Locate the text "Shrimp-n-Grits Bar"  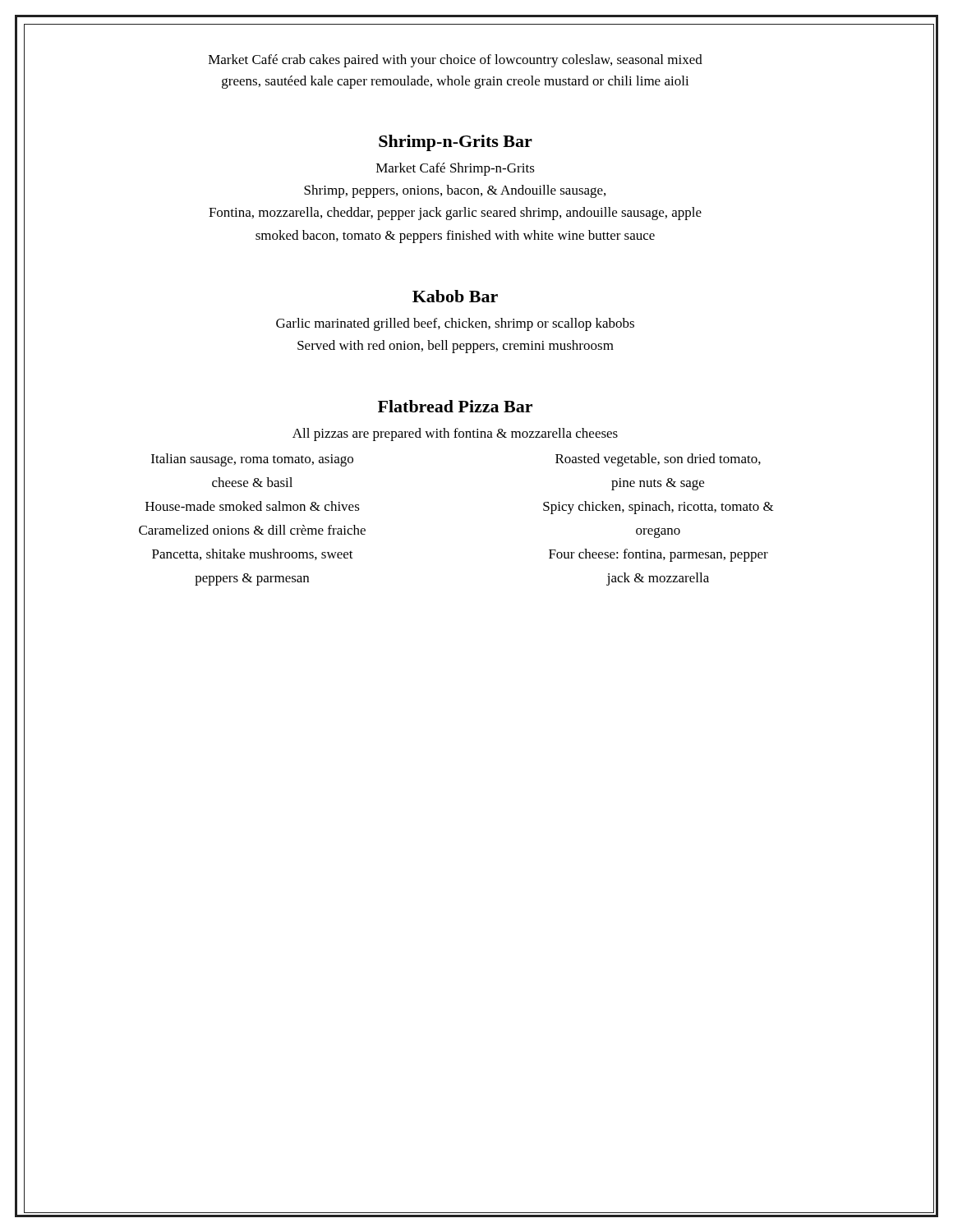click(x=455, y=141)
